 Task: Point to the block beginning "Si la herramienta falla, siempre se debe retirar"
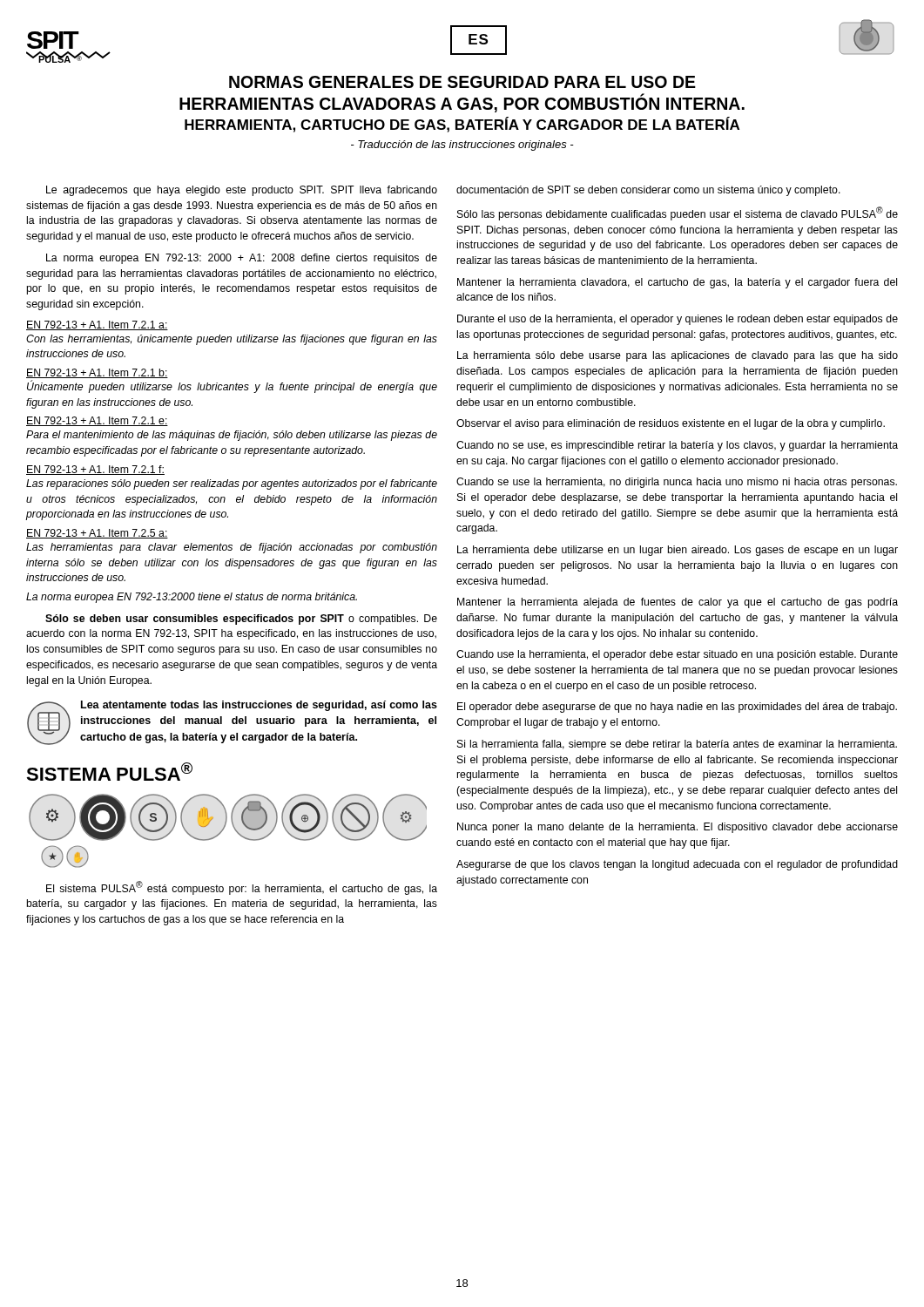coord(677,775)
